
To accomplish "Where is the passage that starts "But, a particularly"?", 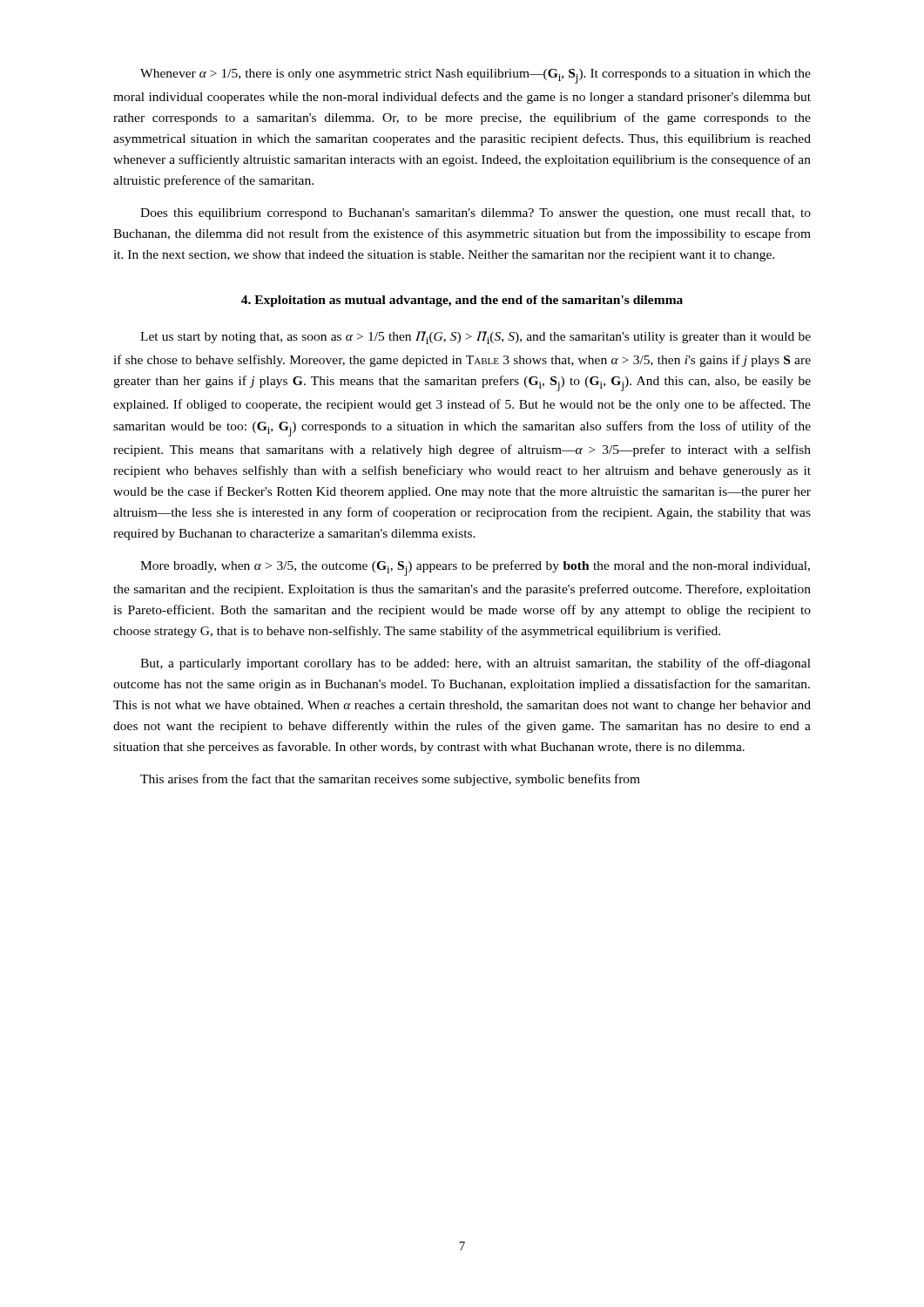I will [x=462, y=705].
